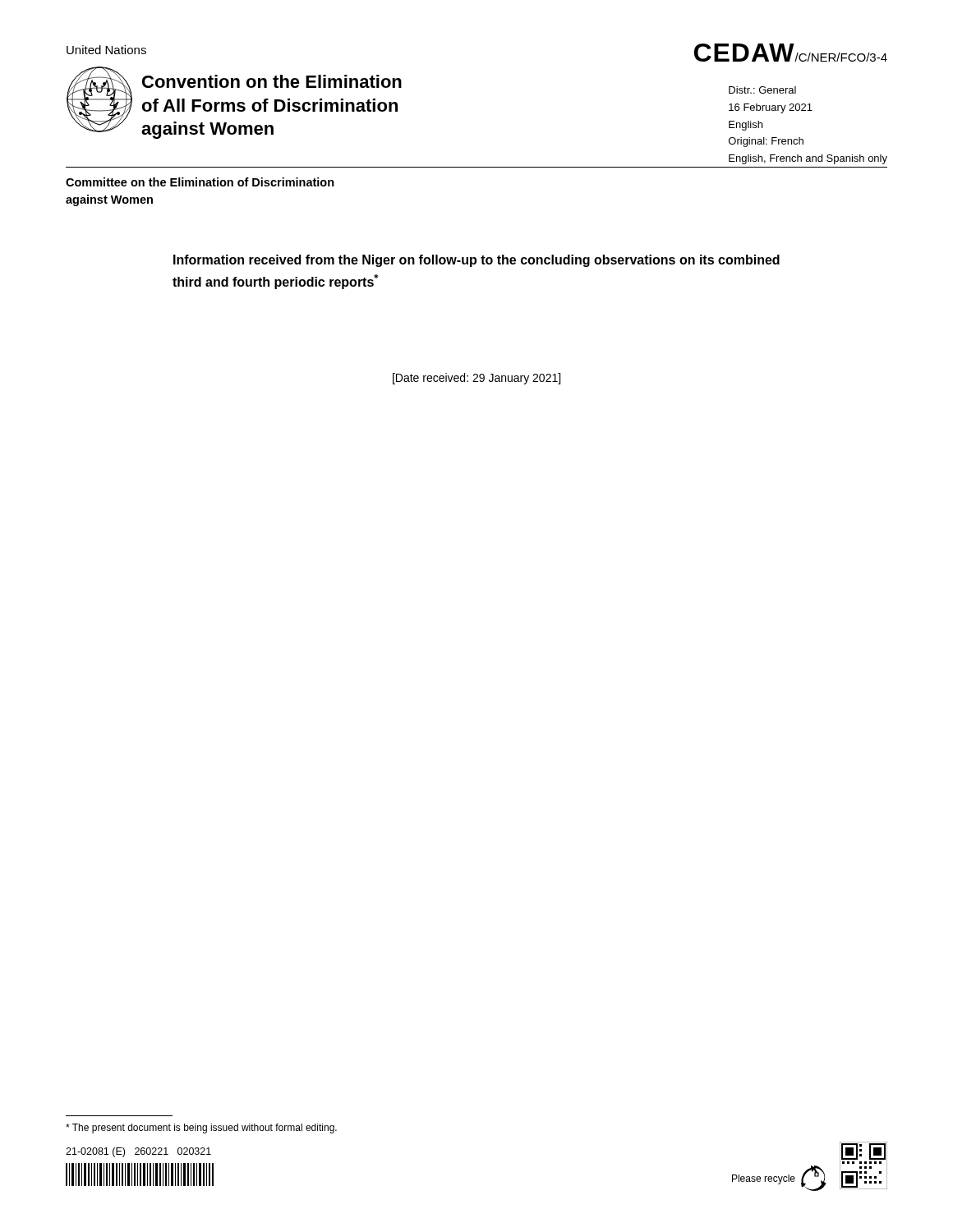Select the logo
This screenshot has width=953, height=1232.
pyautogui.click(x=99, y=99)
